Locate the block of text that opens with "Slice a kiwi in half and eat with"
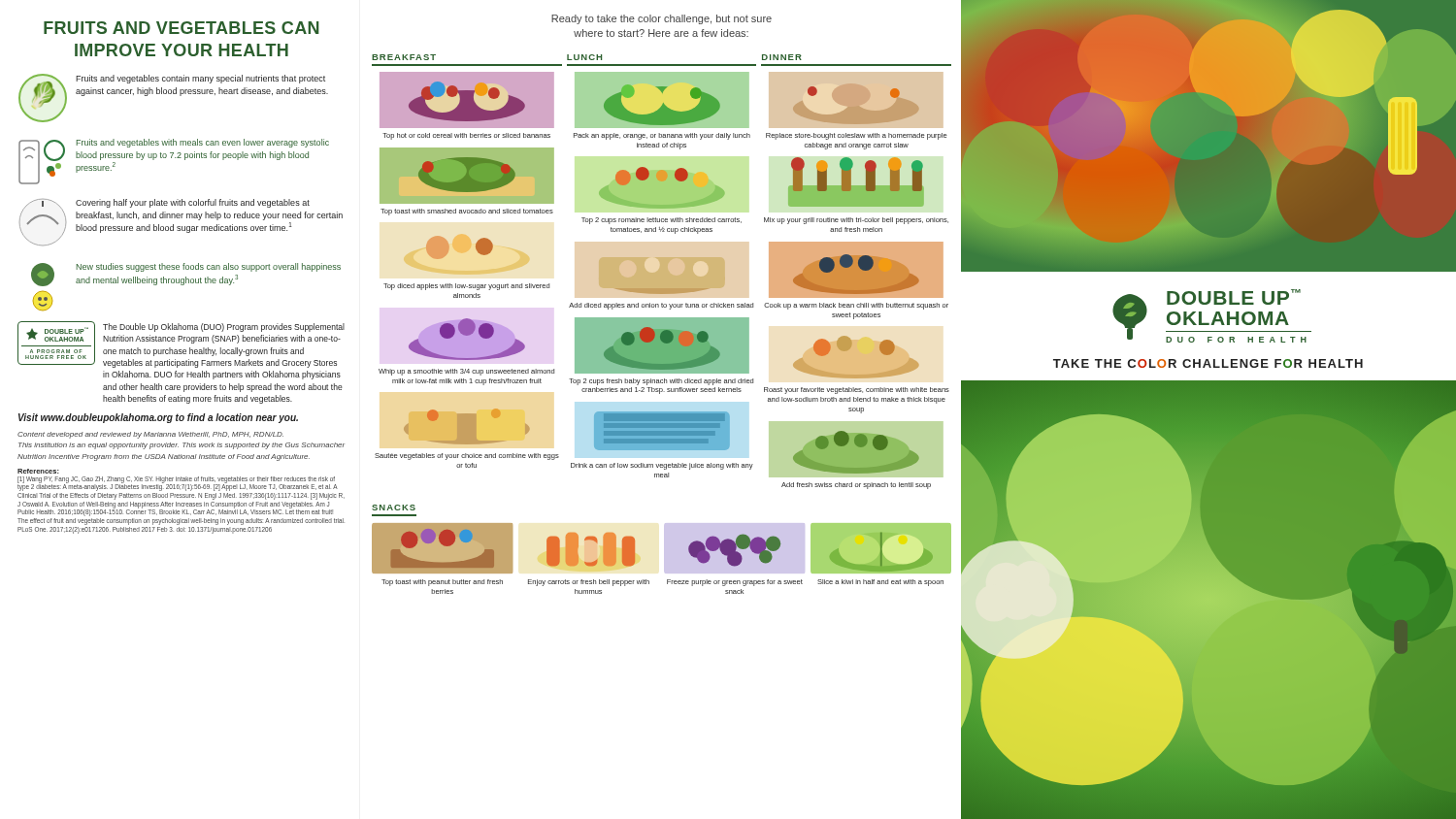The image size is (1456, 819). click(x=881, y=555)
